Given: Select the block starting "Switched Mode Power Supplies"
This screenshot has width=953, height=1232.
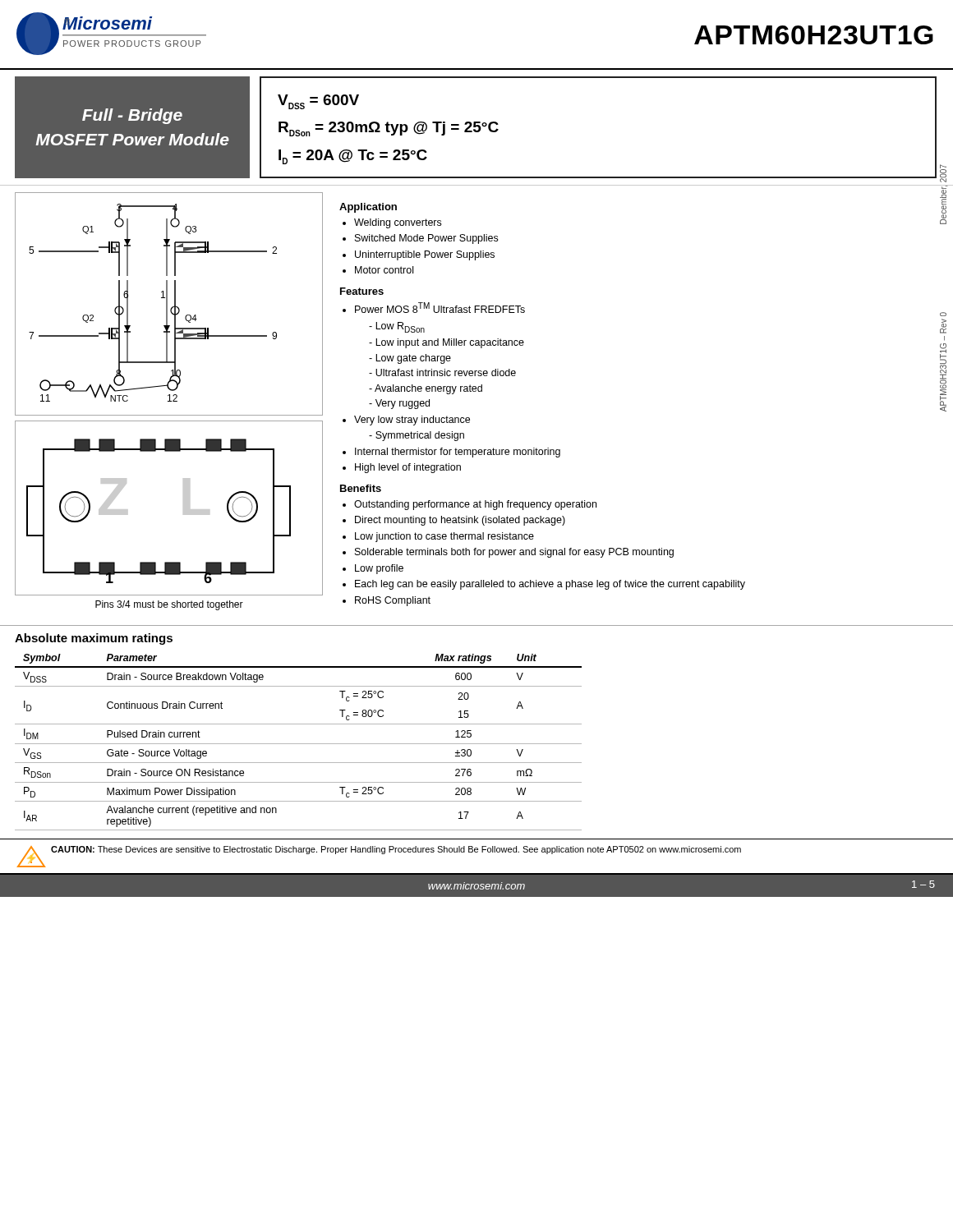Looking at the screenshot, I should pos(426,239).
